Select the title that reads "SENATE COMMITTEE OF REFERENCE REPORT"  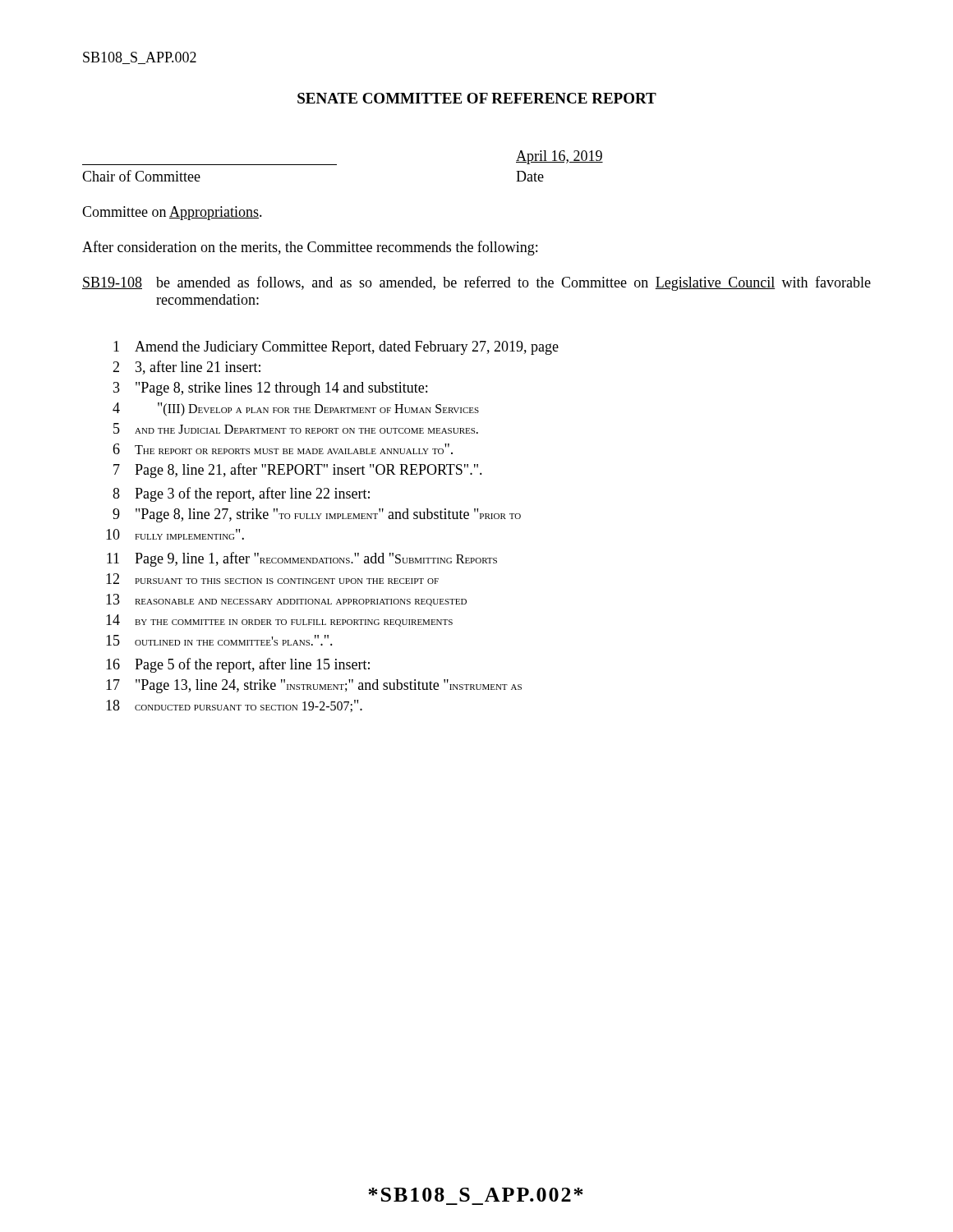(x=476, y=98)
